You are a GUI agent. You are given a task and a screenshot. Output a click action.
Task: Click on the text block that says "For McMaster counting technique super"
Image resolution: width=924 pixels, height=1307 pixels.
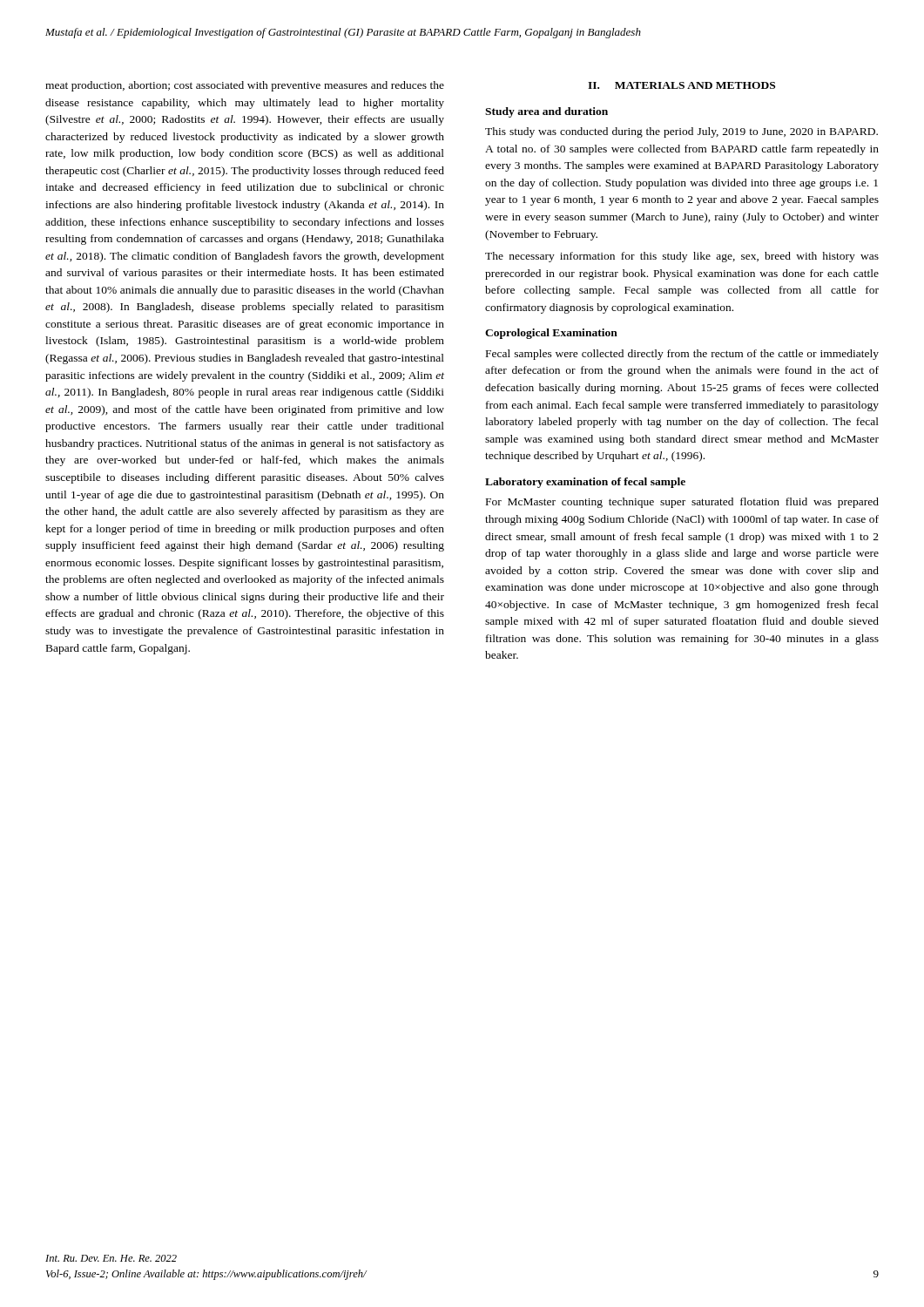coord(682,579)
